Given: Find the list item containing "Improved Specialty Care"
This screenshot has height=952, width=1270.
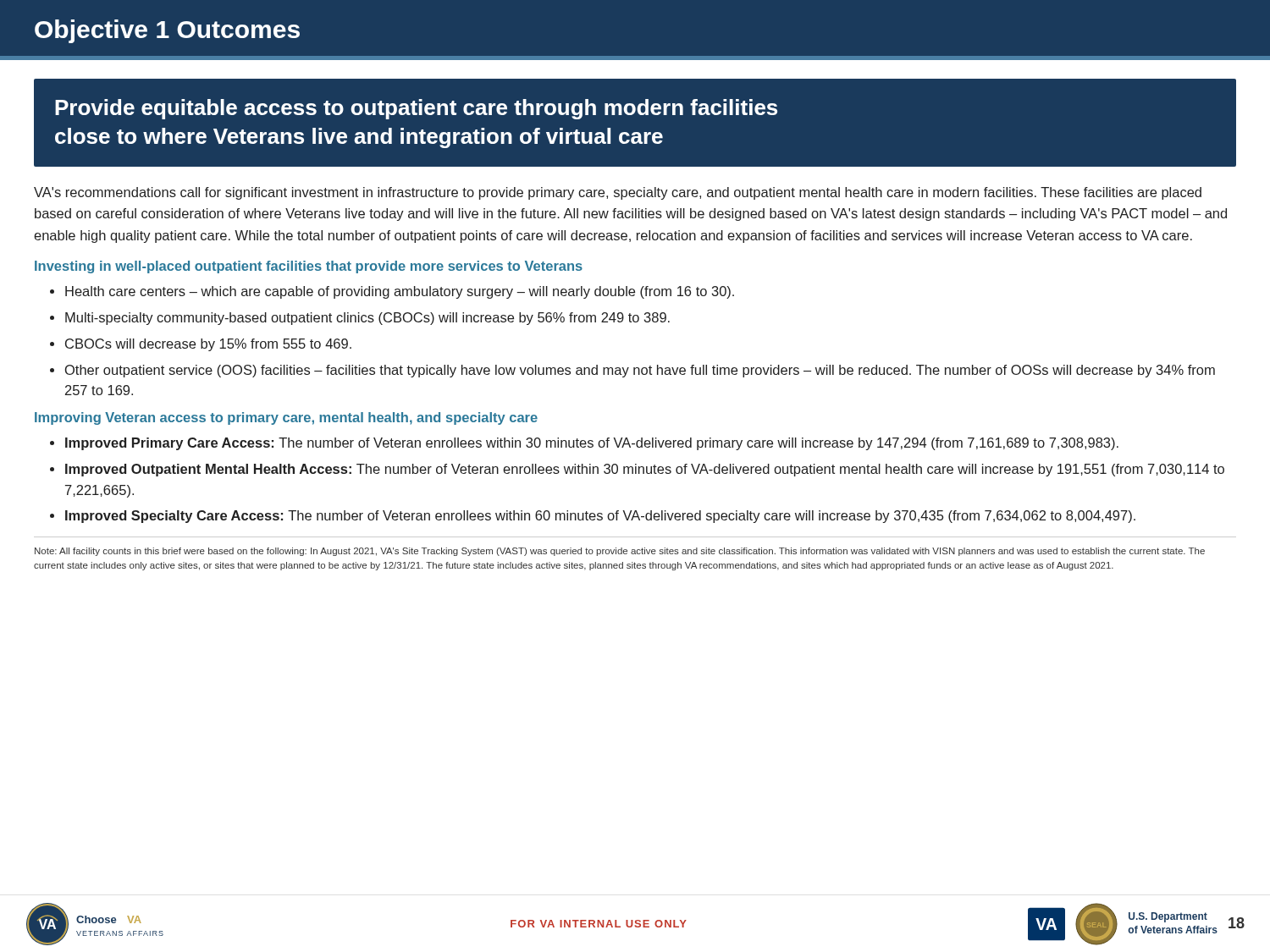Looking at the screenshot, I should 600,516.
